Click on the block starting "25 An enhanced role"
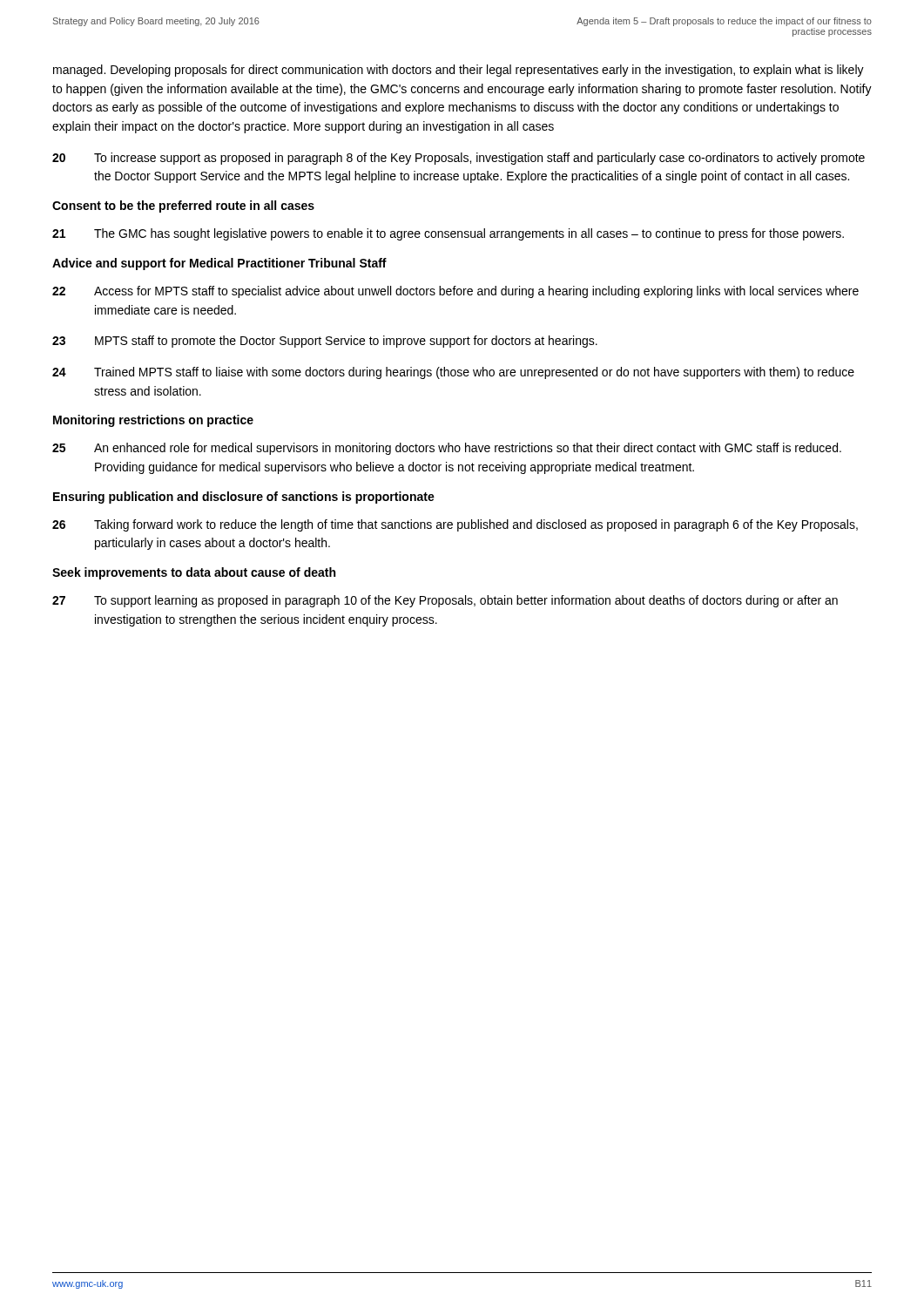Viewport: 924px width, 1307px height. (462, 458)
